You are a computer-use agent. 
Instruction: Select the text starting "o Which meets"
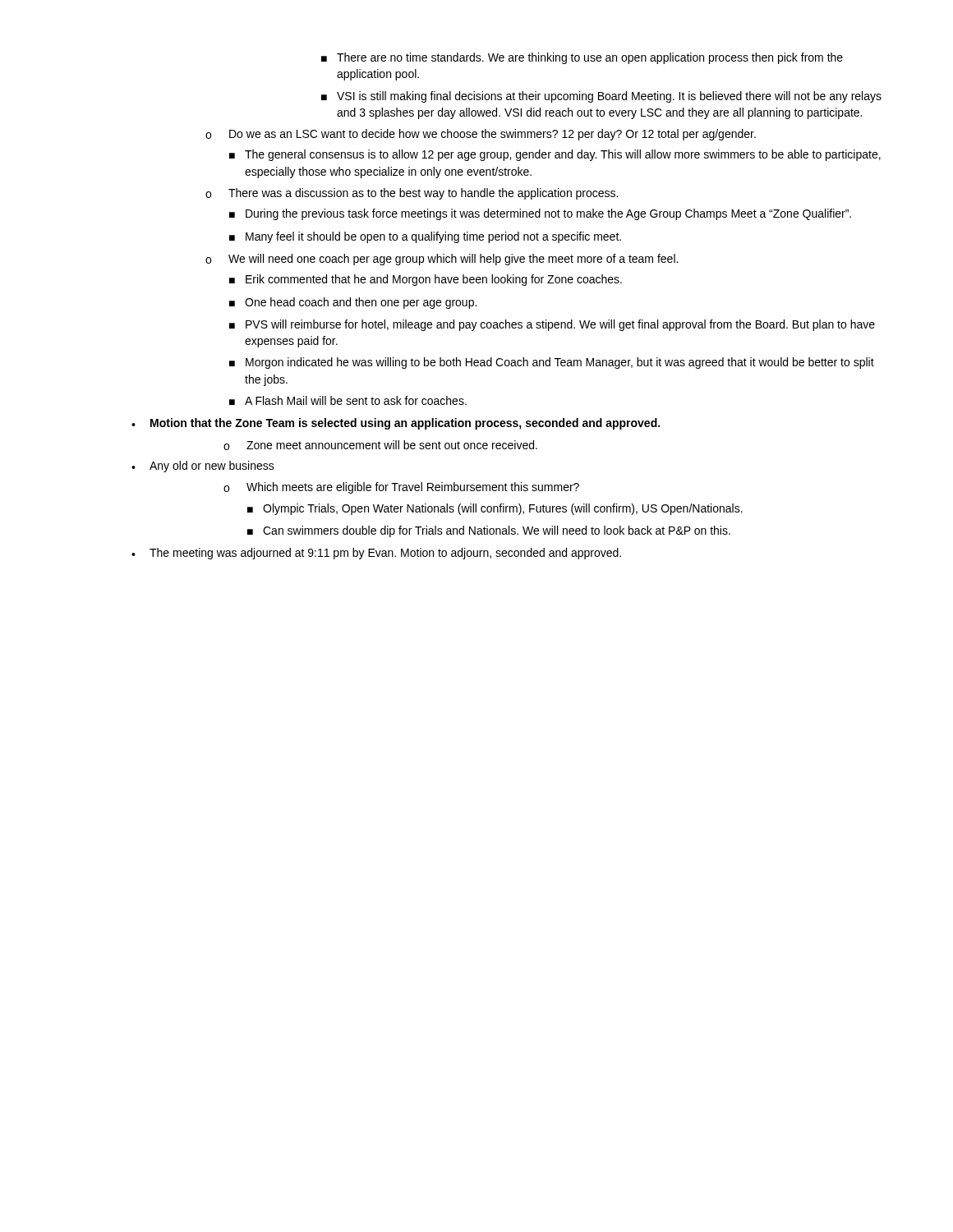pyautogui.click(x=401, y=488)
